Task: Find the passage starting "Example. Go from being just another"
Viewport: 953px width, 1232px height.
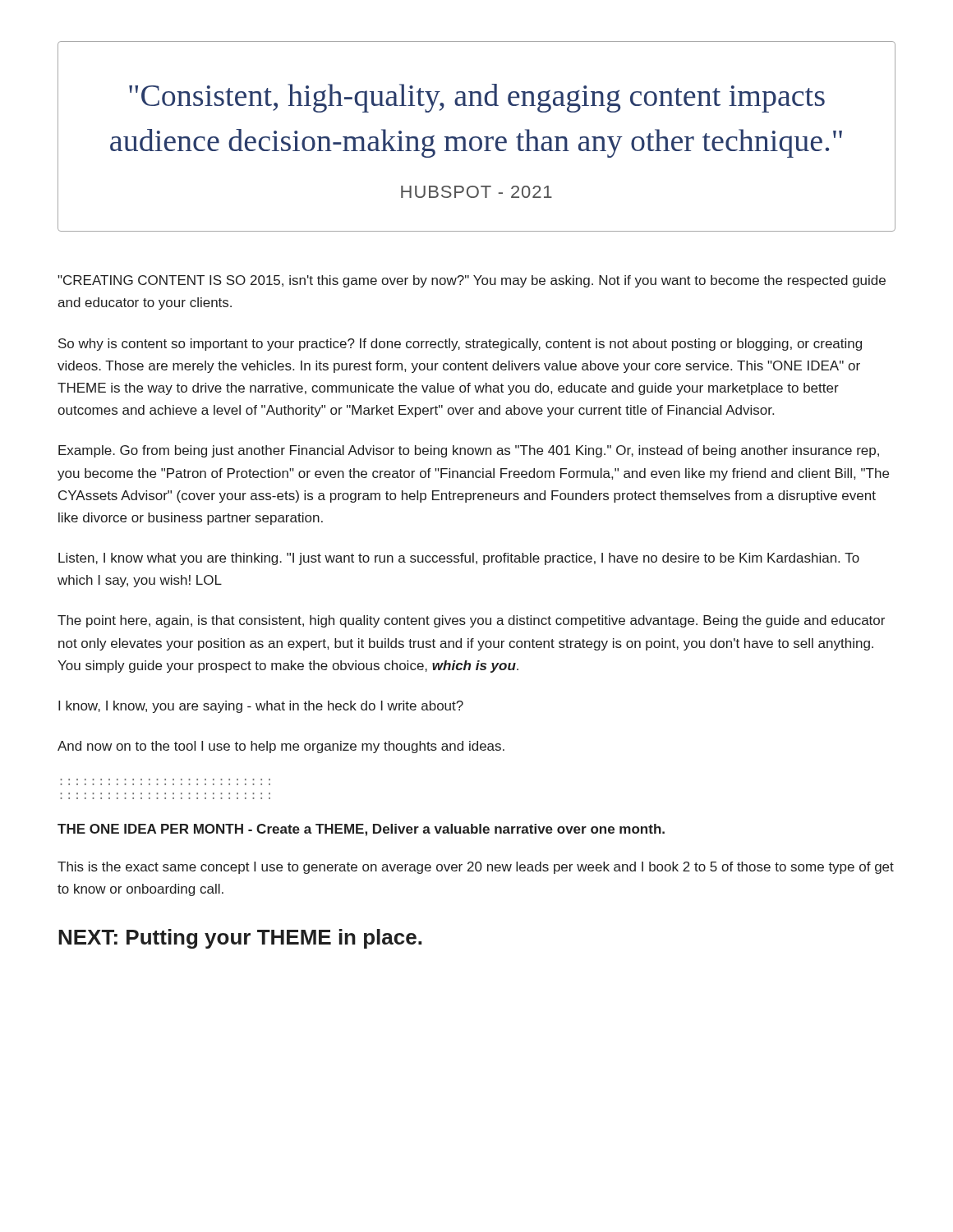Action: point(474,484)
